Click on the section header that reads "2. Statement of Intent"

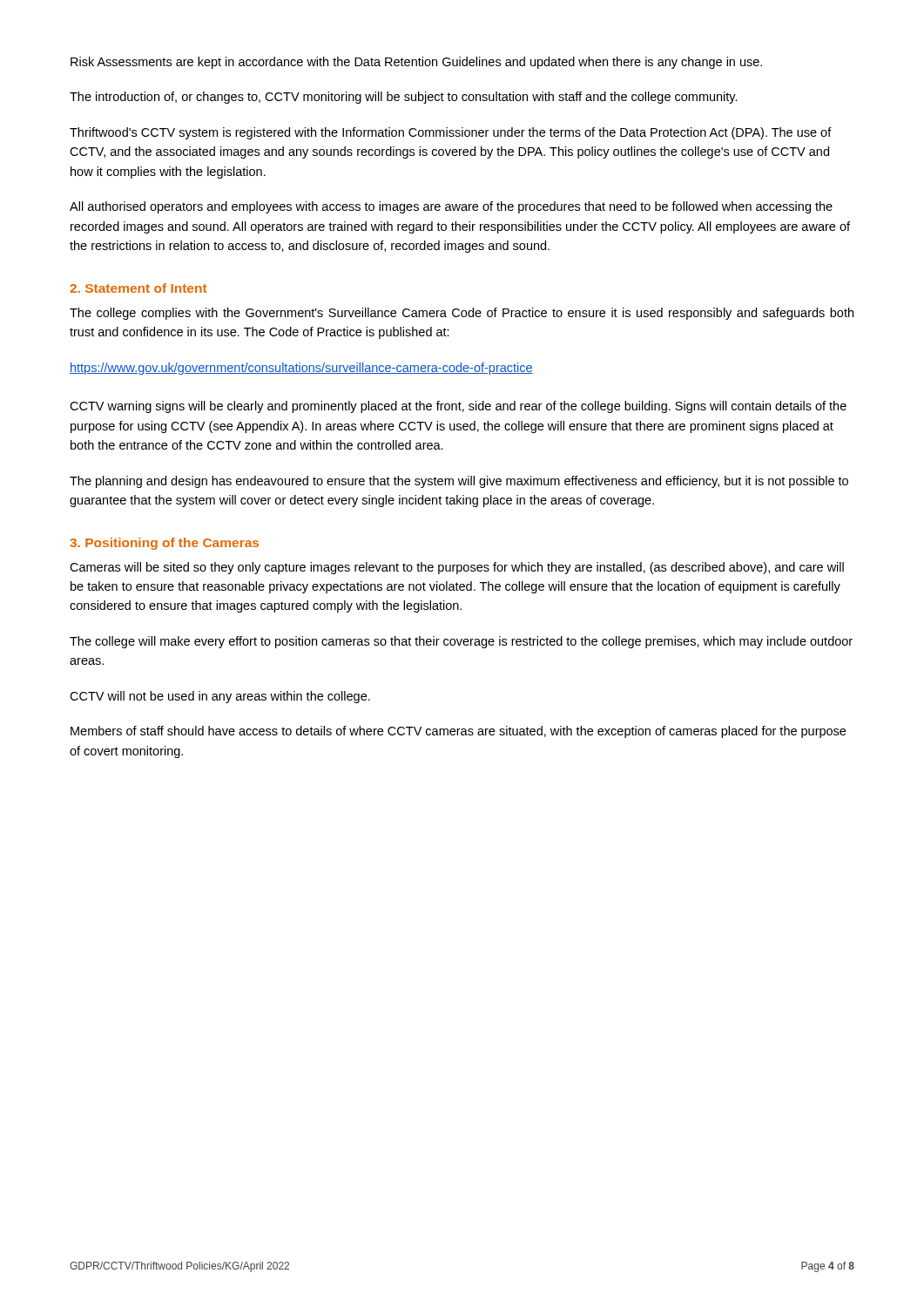click(x=138, y=288)
